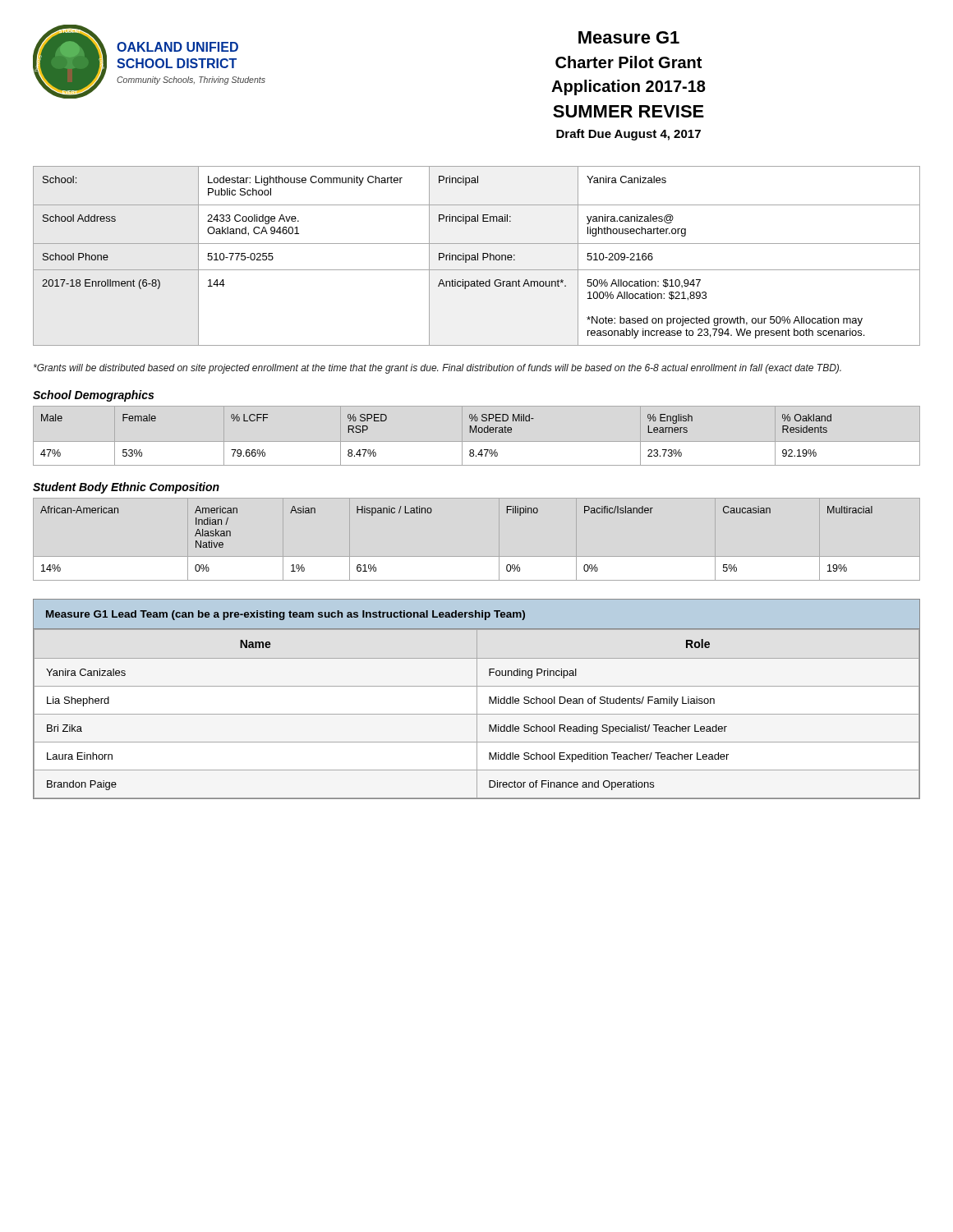953x1232 pixels.
Task: Point to "School Demographics"
Action: click(x=94, y=395)
